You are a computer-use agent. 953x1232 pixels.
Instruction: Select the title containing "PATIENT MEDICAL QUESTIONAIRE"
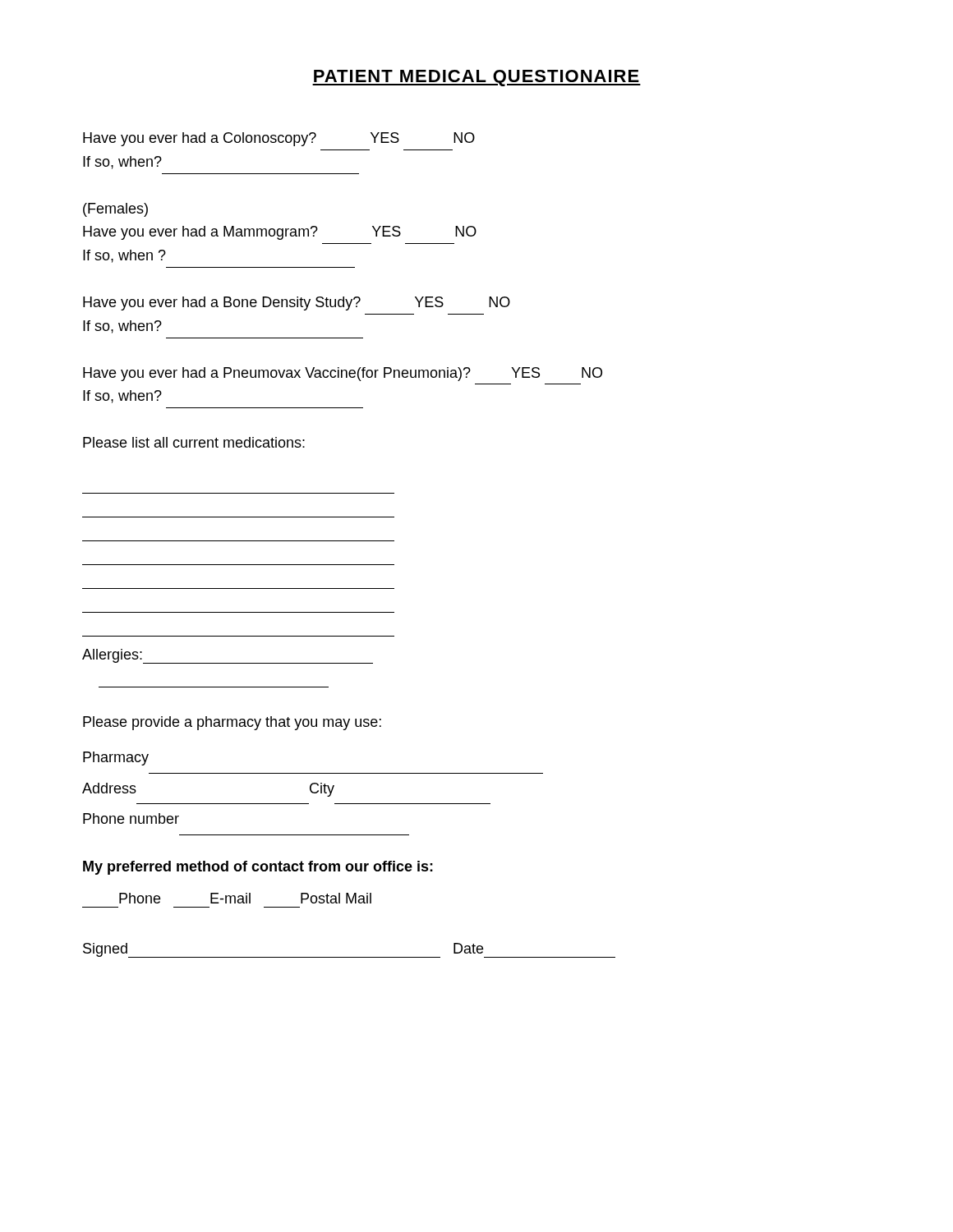pyautogui.click(x=476, y=76)
